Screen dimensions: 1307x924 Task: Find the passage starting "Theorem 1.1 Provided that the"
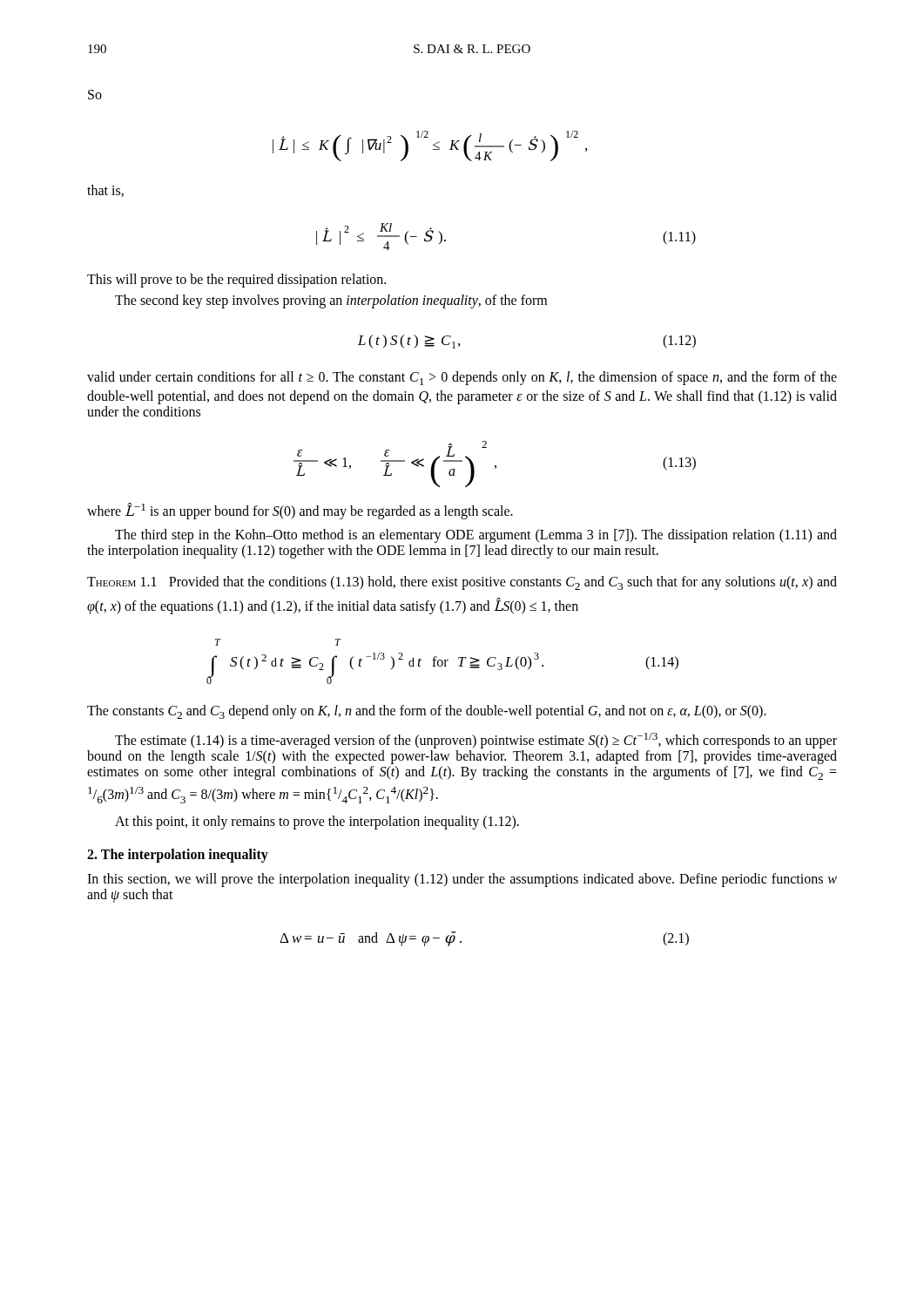point(462,594)
